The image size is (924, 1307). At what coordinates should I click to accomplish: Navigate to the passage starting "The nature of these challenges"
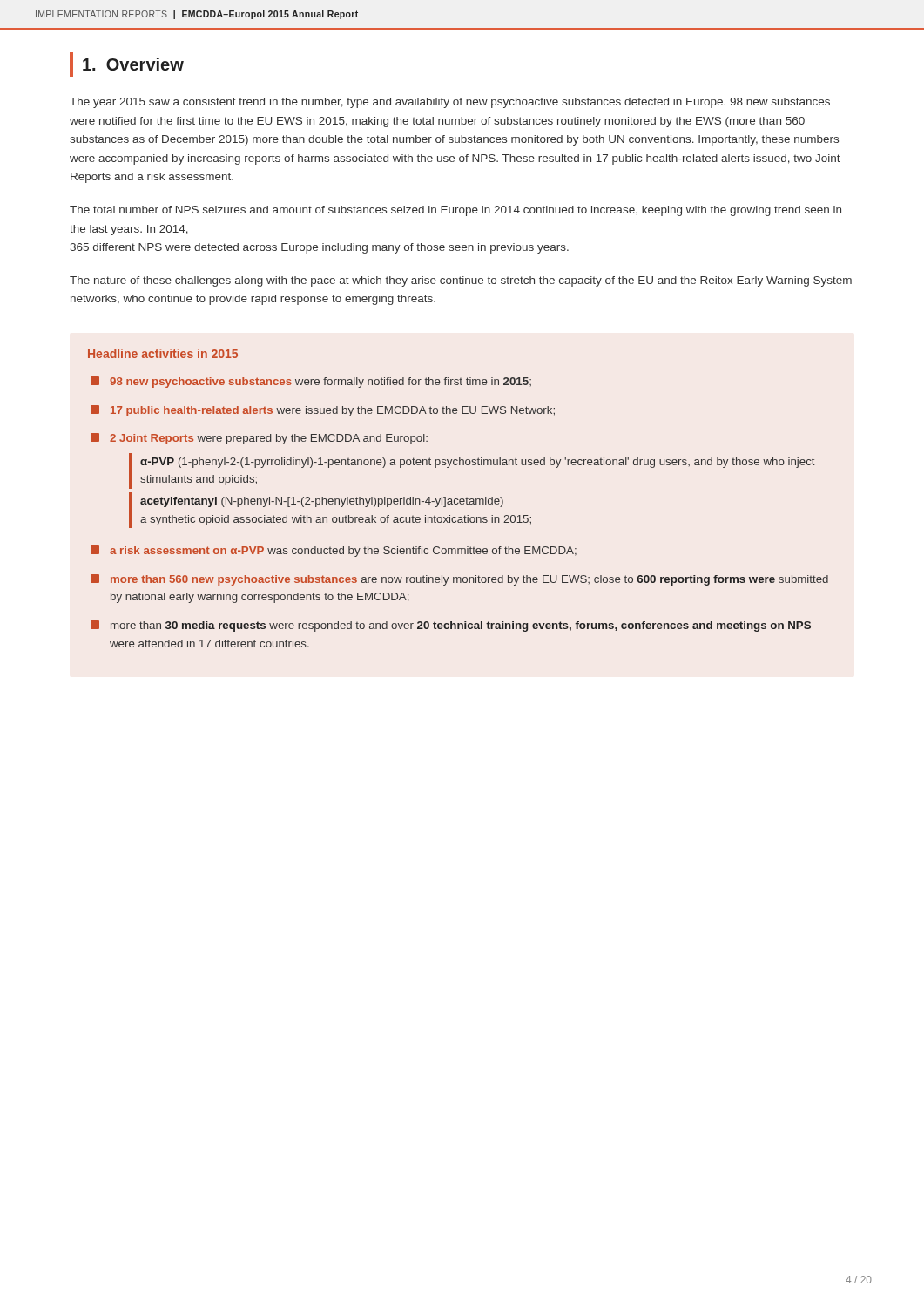(x=461, y=289)
